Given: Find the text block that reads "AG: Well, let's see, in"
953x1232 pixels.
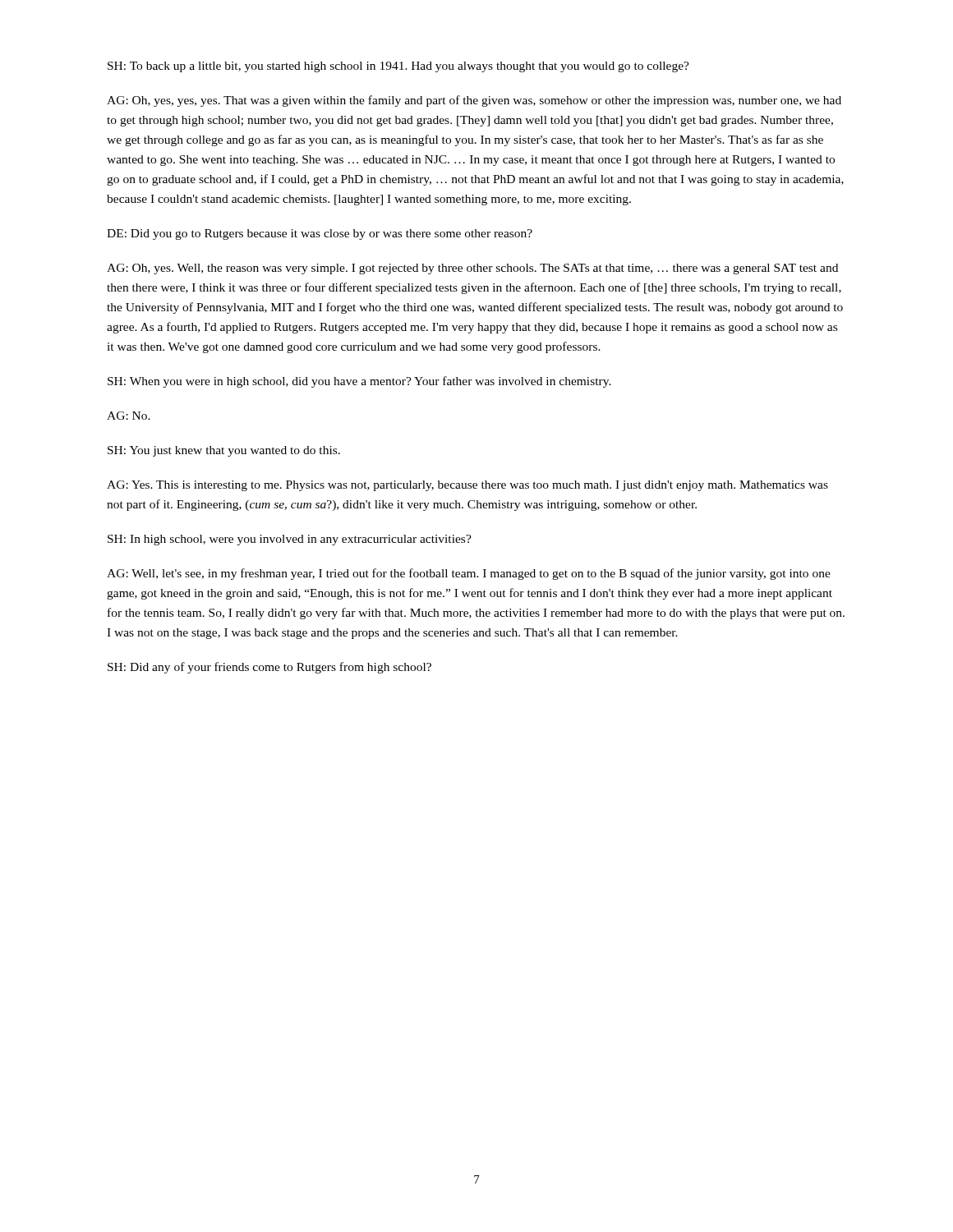Looking at the screenshot, I should coord(476,603).
